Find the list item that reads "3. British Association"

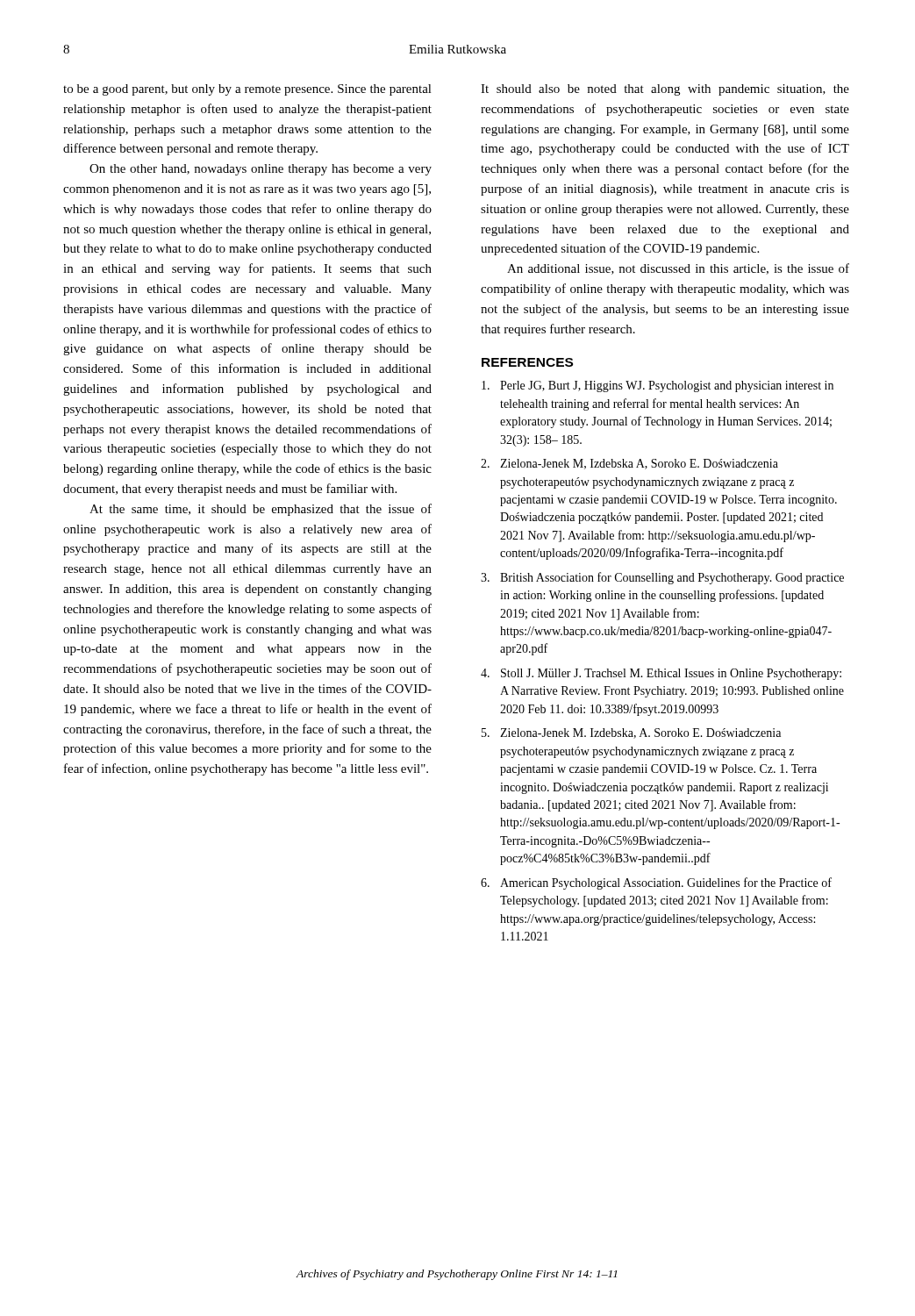coord(665,614)
